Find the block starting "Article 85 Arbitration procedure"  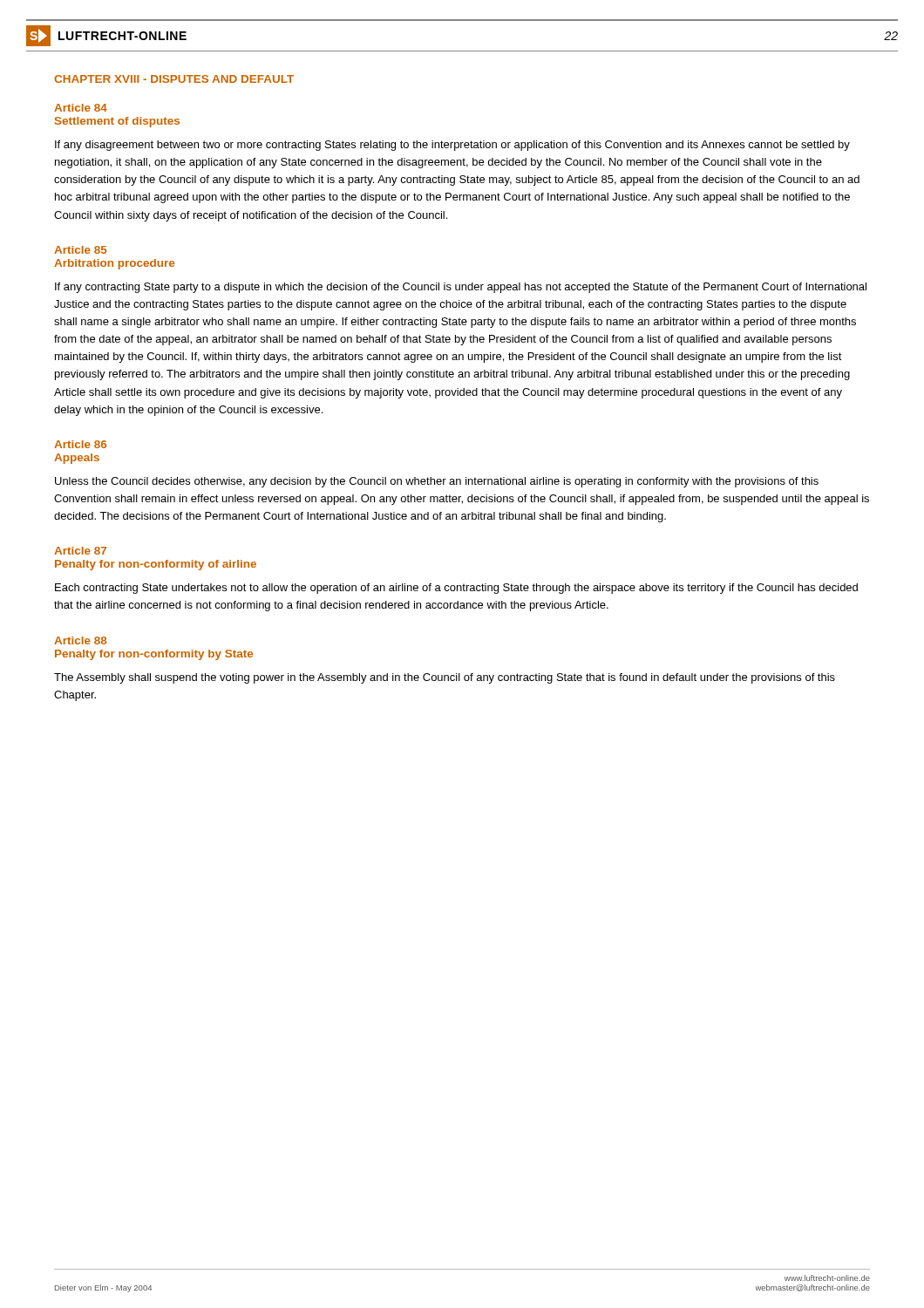pyautogui.click(x=80, y=250)
